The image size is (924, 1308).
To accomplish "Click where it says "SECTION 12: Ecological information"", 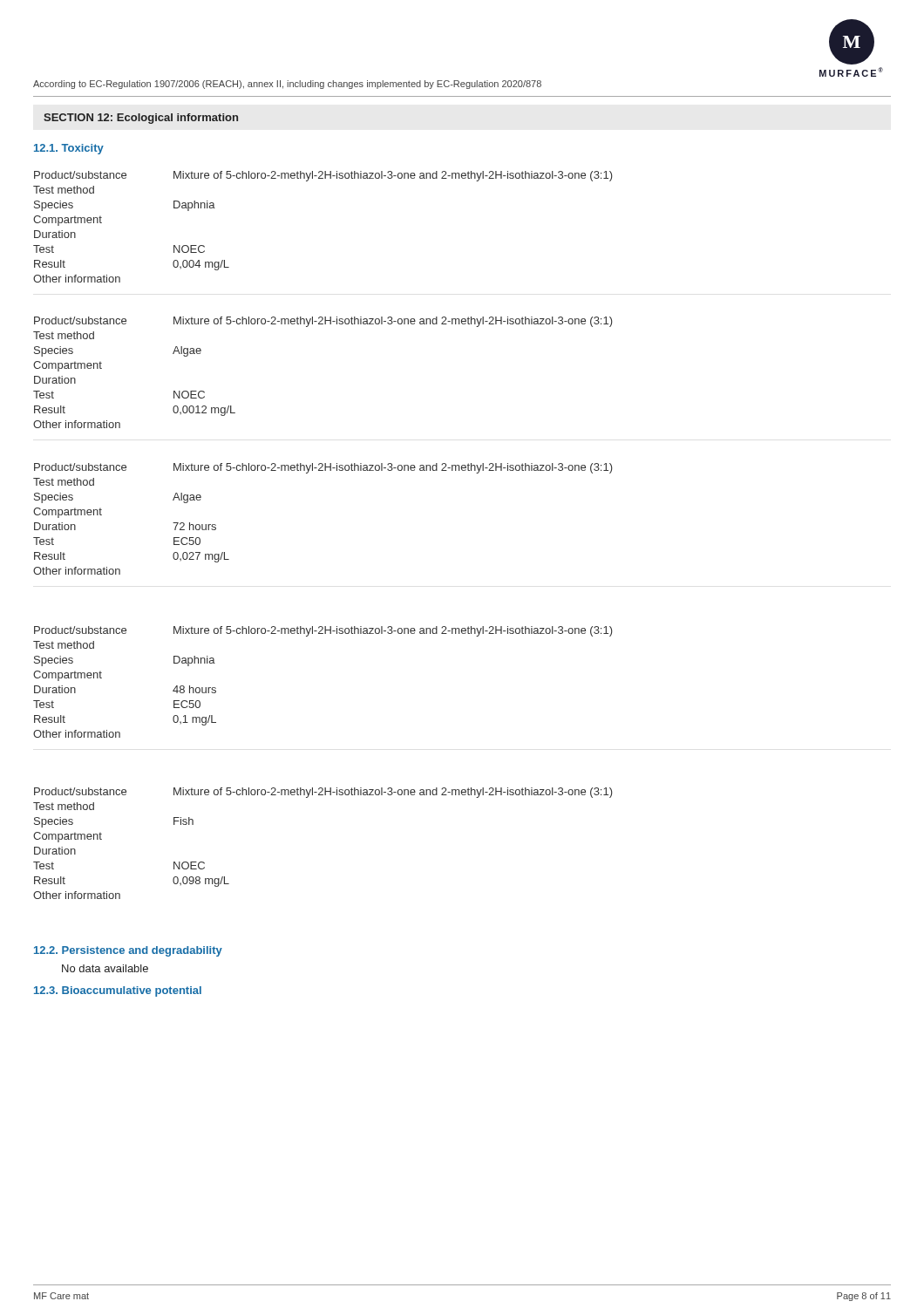I will [x=141, y=117].
